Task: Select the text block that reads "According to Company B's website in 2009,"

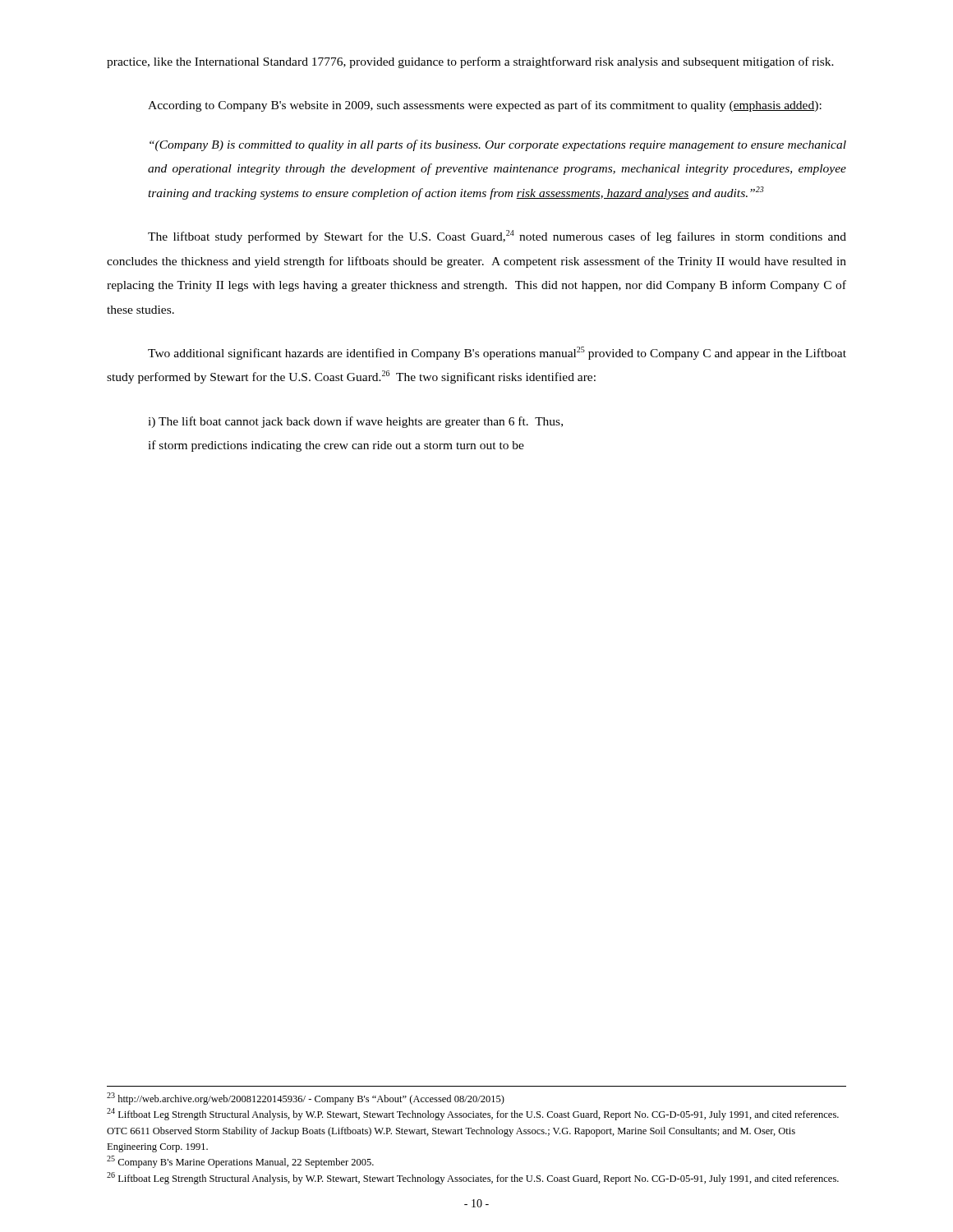Action: pyautogui.click(x=485, y=105)
